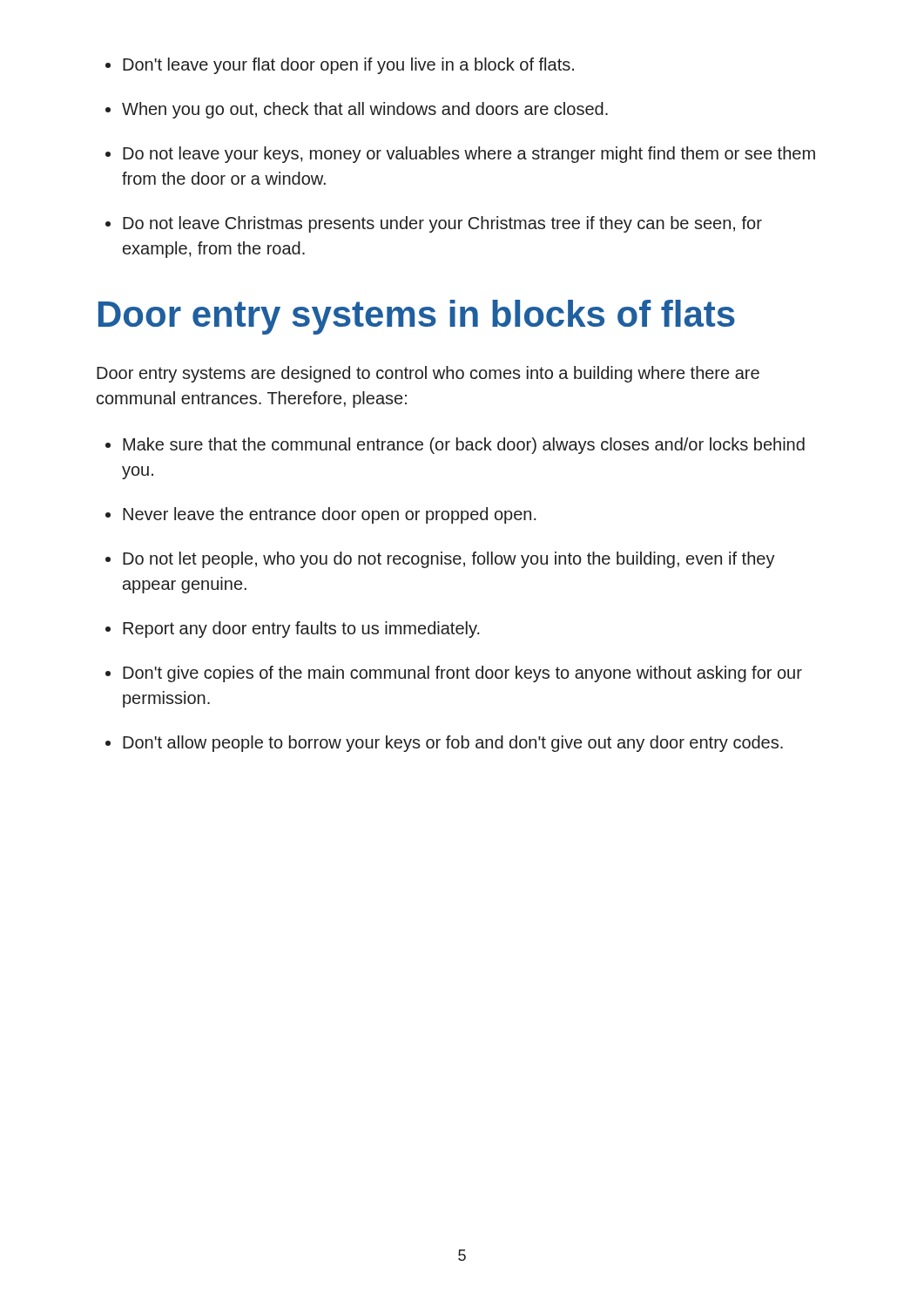Find the list item with the text "Do not leave Christmas presents"
924x1307 pixels.
[x=475, y=236]
